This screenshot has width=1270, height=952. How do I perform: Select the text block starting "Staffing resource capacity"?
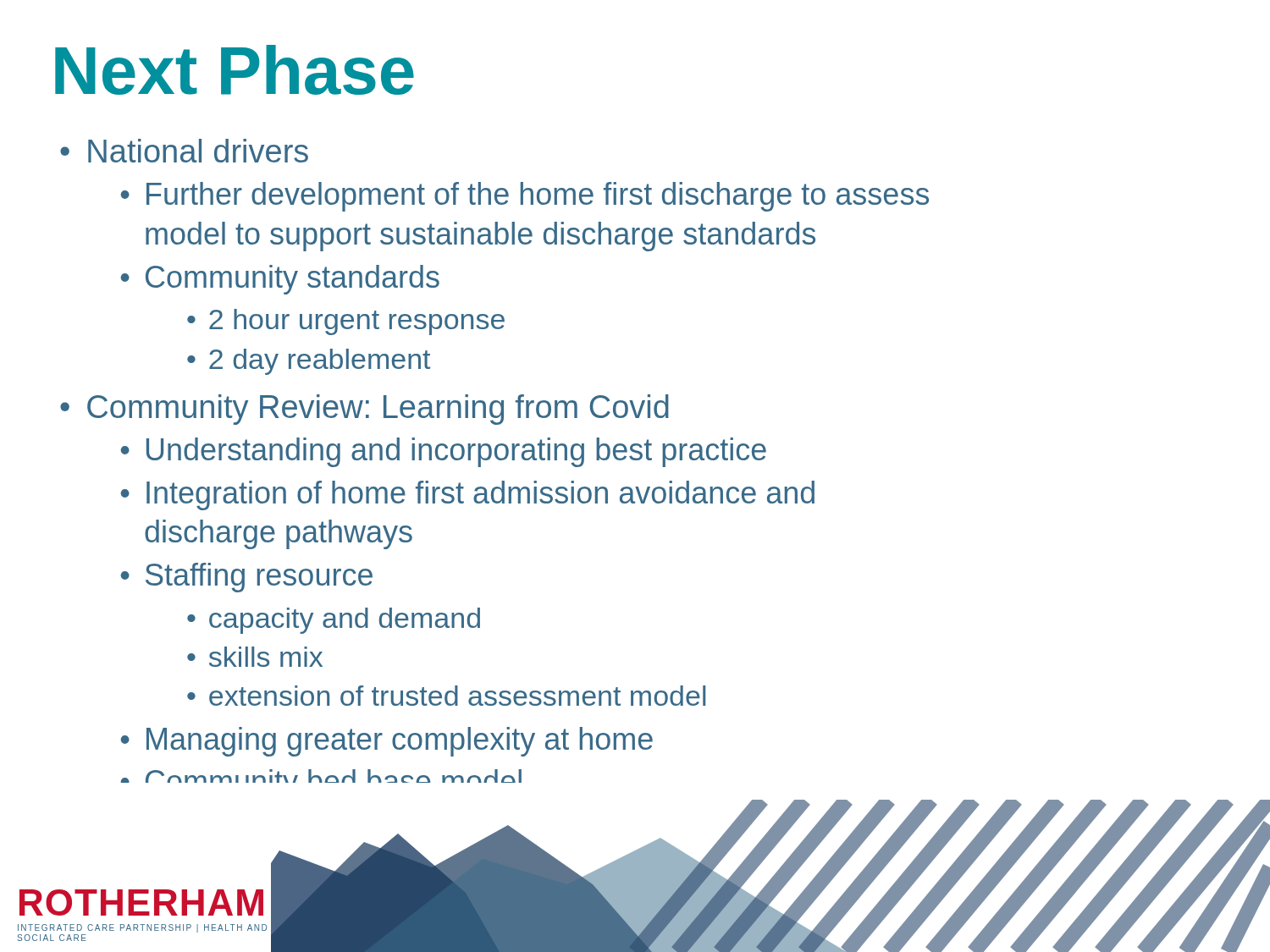tap(259, 578)
